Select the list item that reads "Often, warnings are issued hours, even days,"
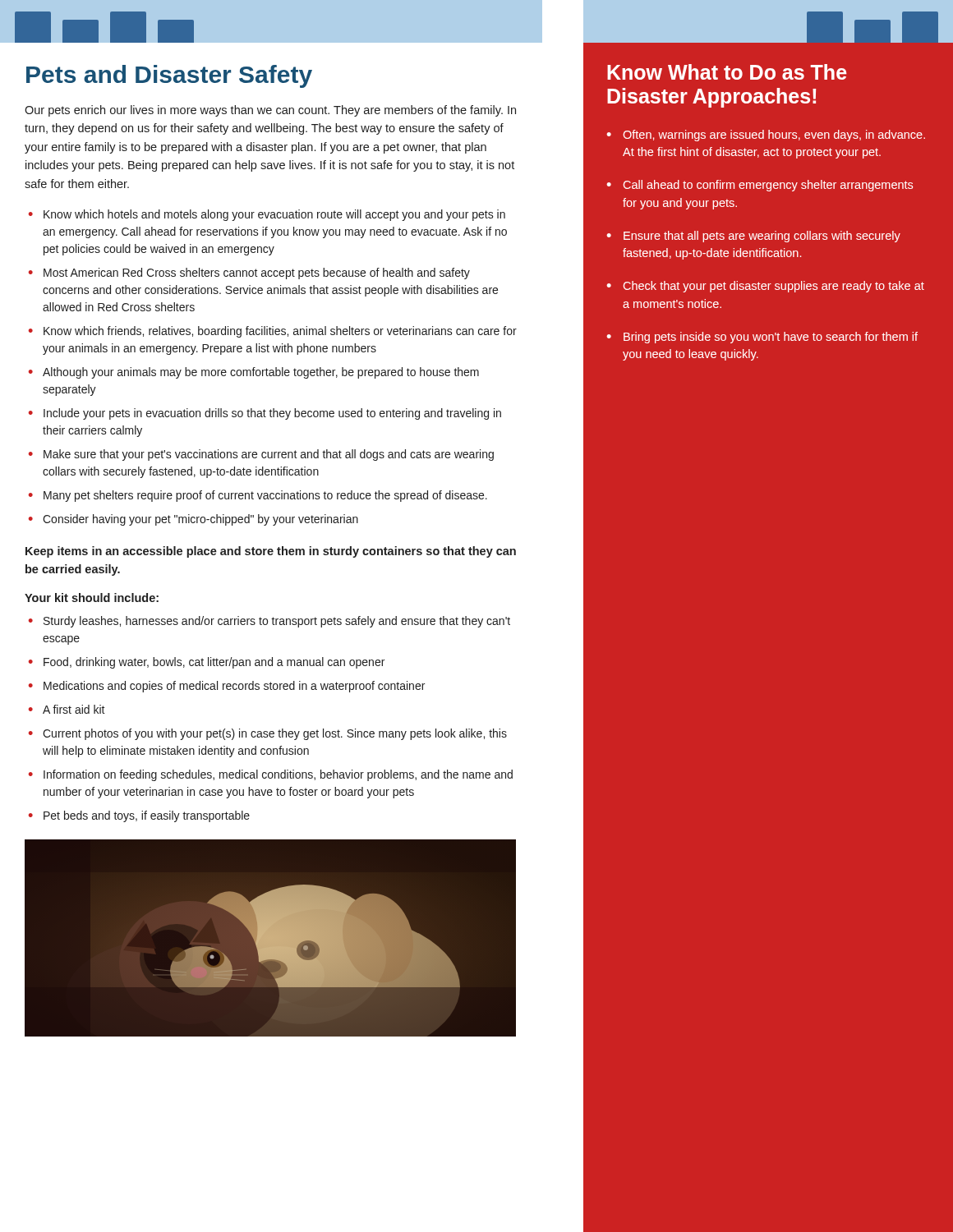 coord(774,143)
